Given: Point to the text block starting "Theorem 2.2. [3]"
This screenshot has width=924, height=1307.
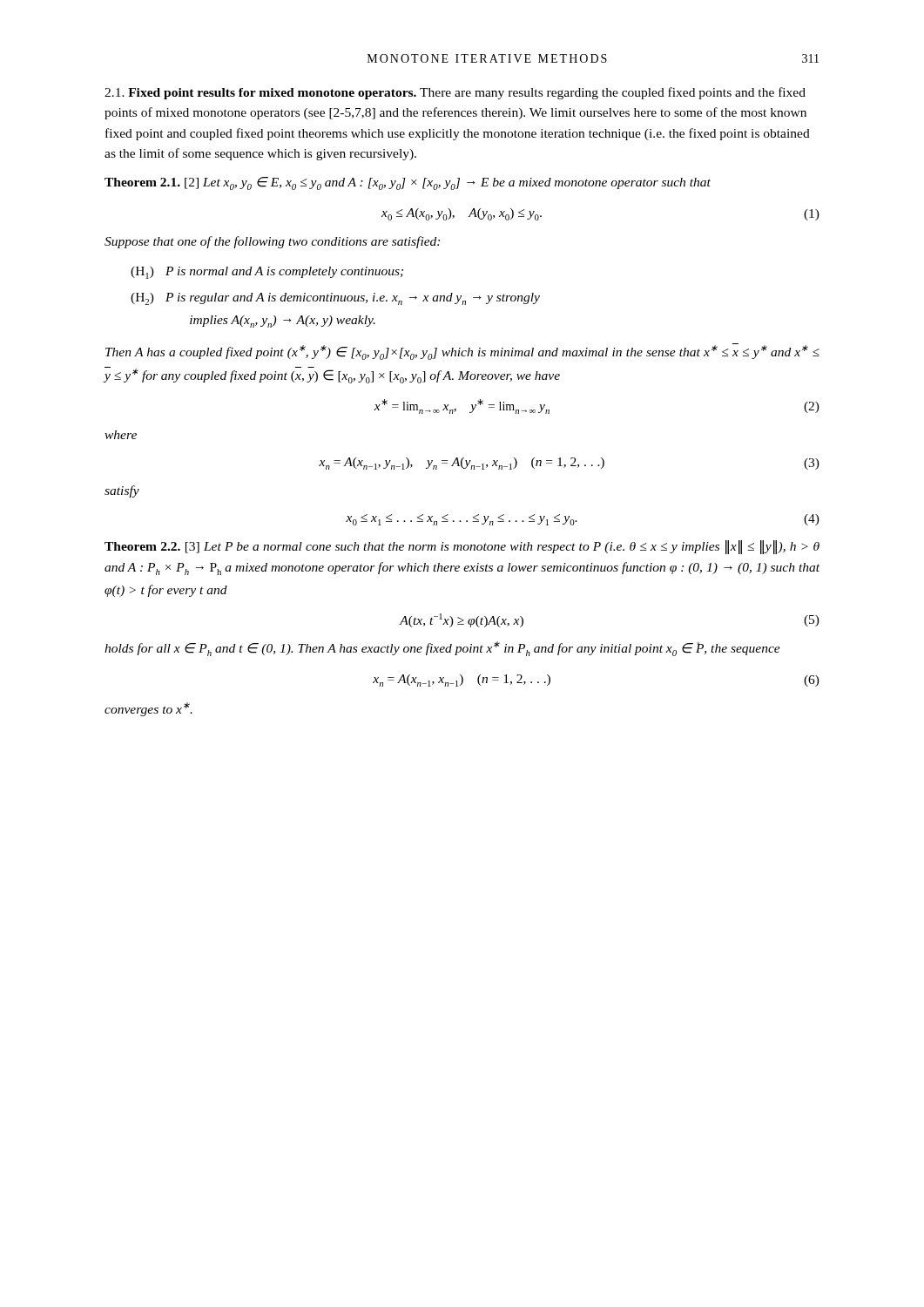Looking at the screenshot, I should tap(462, 568).
